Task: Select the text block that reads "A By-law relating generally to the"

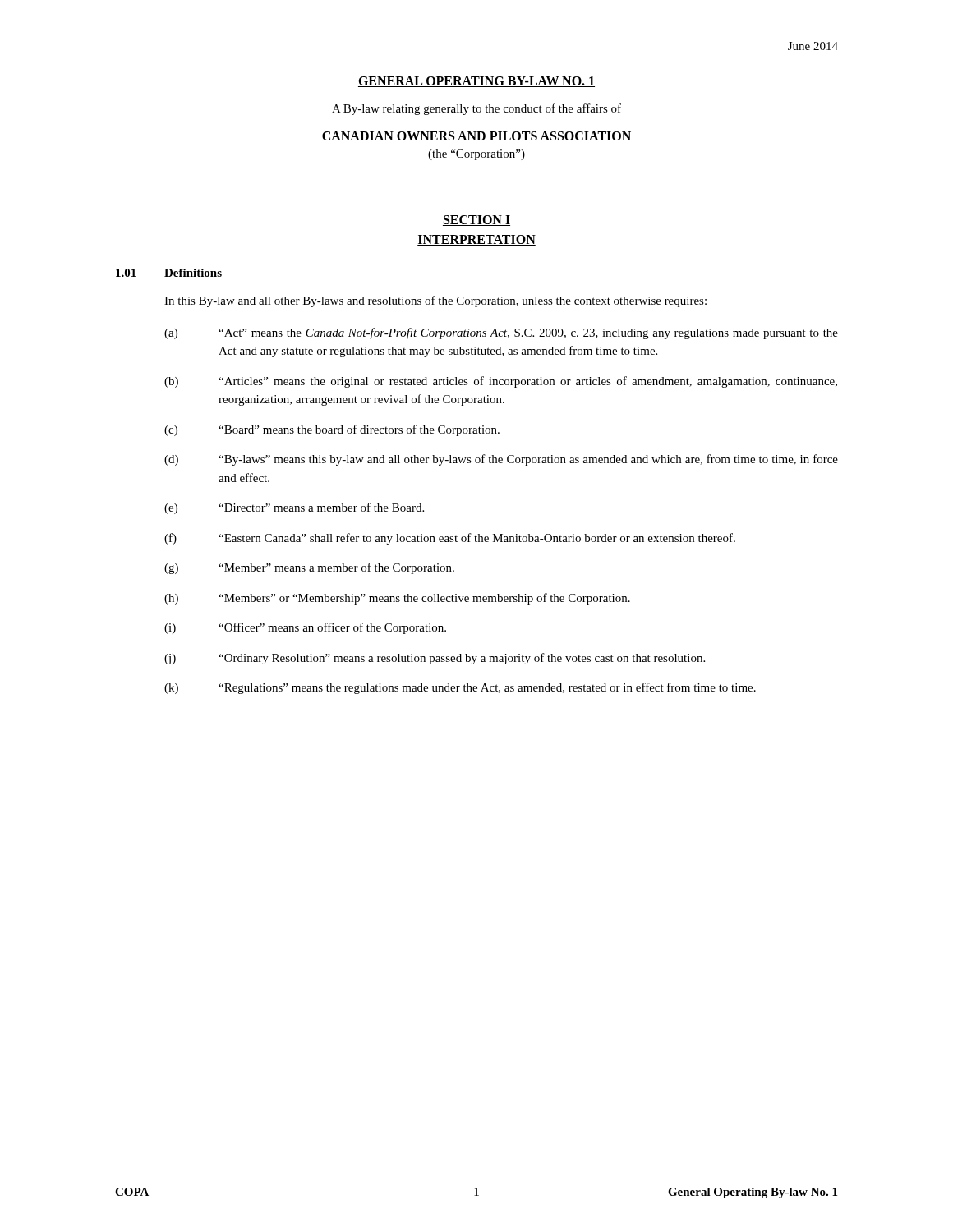Action: pyautogui.click(x=476, y=108)
